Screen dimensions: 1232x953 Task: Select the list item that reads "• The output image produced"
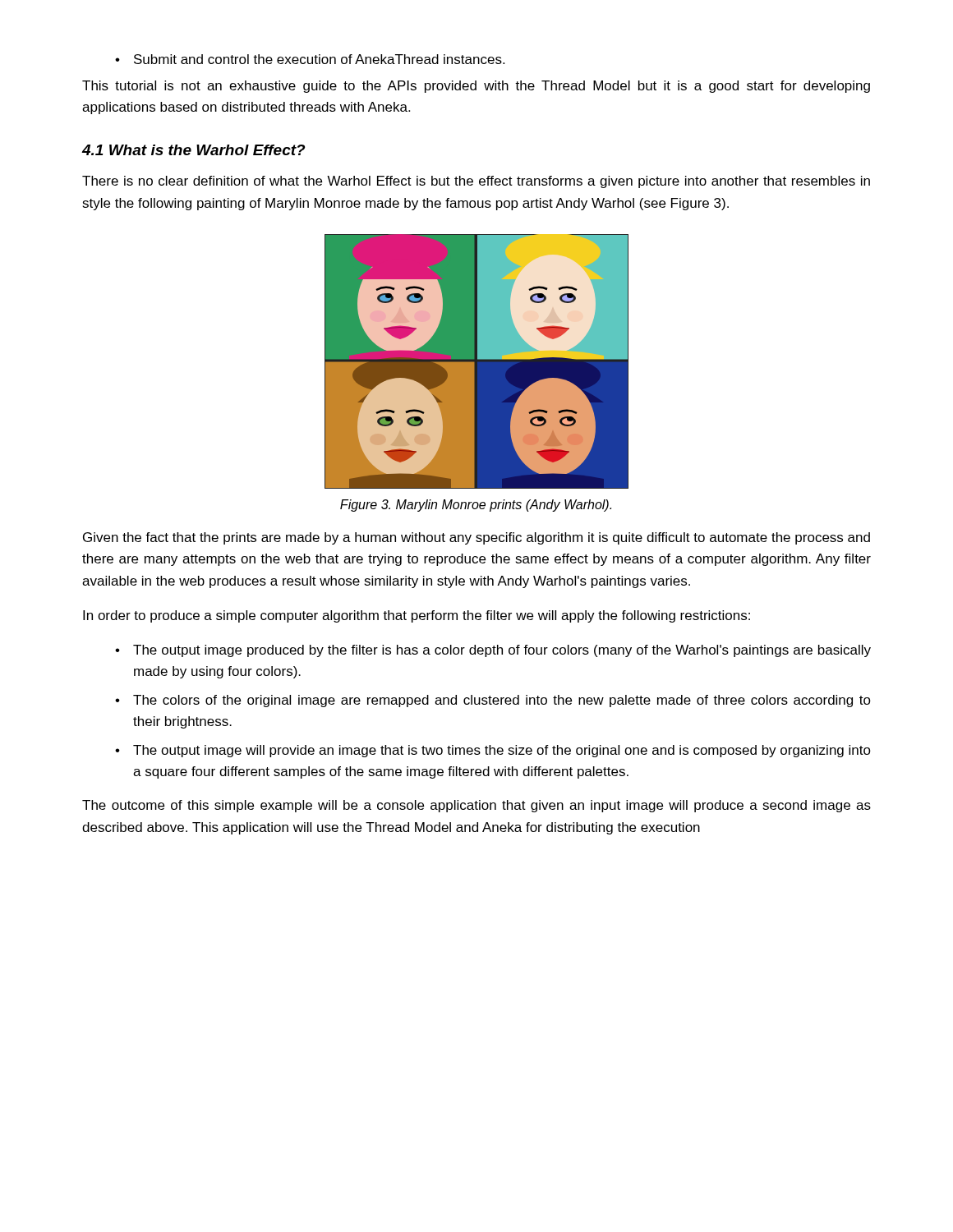tap(493, 661)
